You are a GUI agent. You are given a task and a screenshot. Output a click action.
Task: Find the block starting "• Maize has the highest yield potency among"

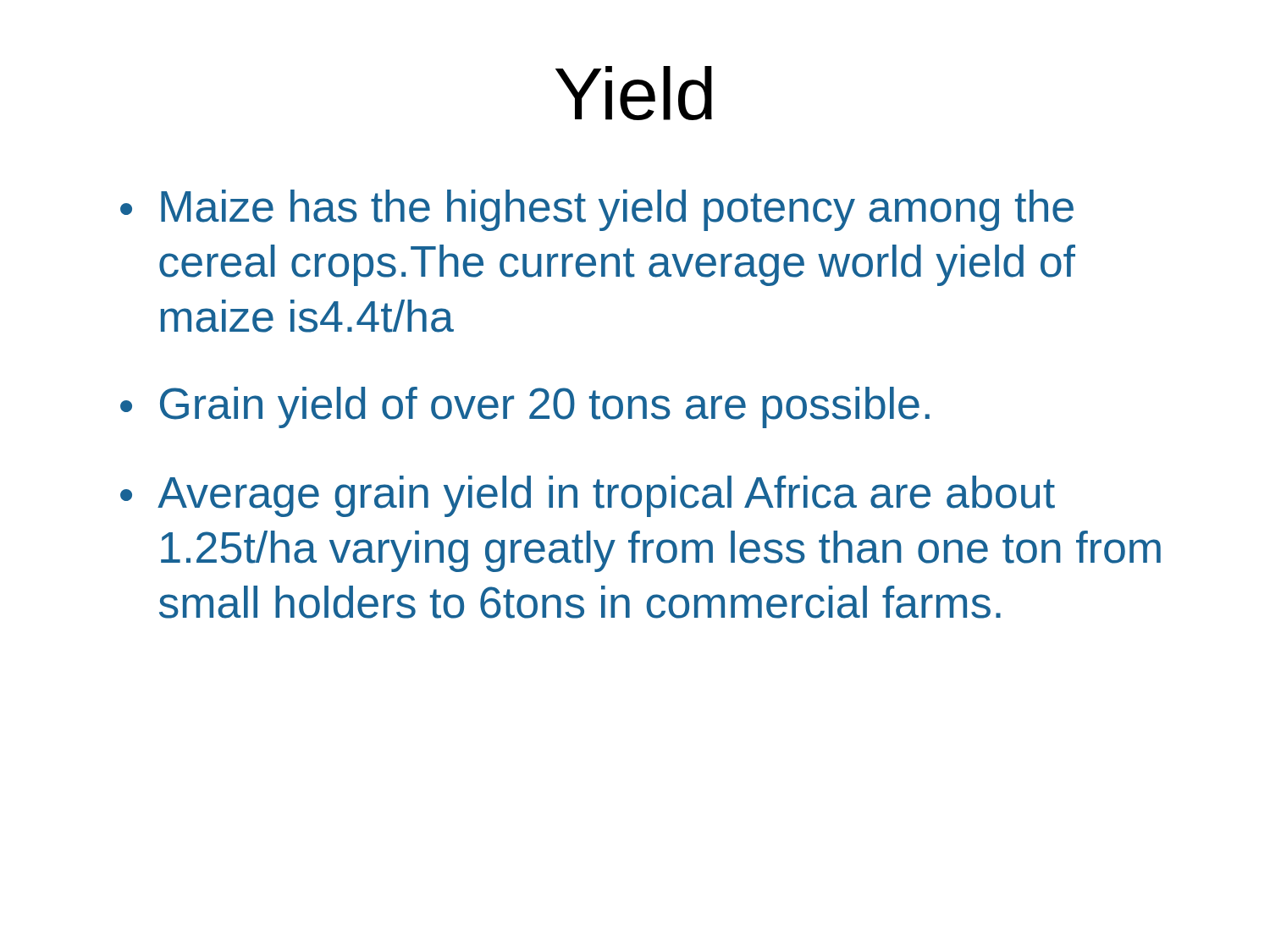click(652, 262)
